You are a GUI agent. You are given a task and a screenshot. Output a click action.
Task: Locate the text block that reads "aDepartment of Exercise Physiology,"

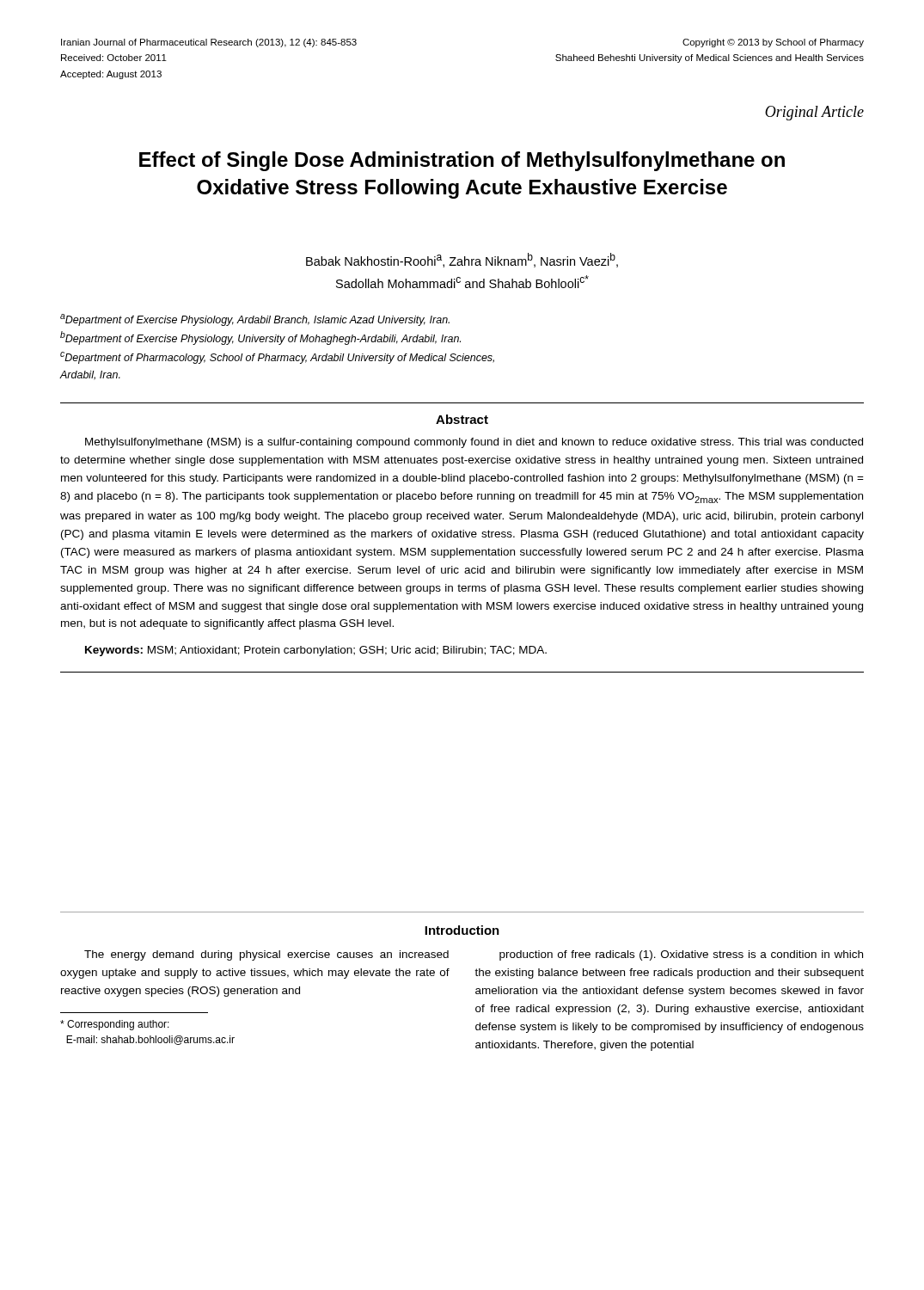[x=278, y=346]
